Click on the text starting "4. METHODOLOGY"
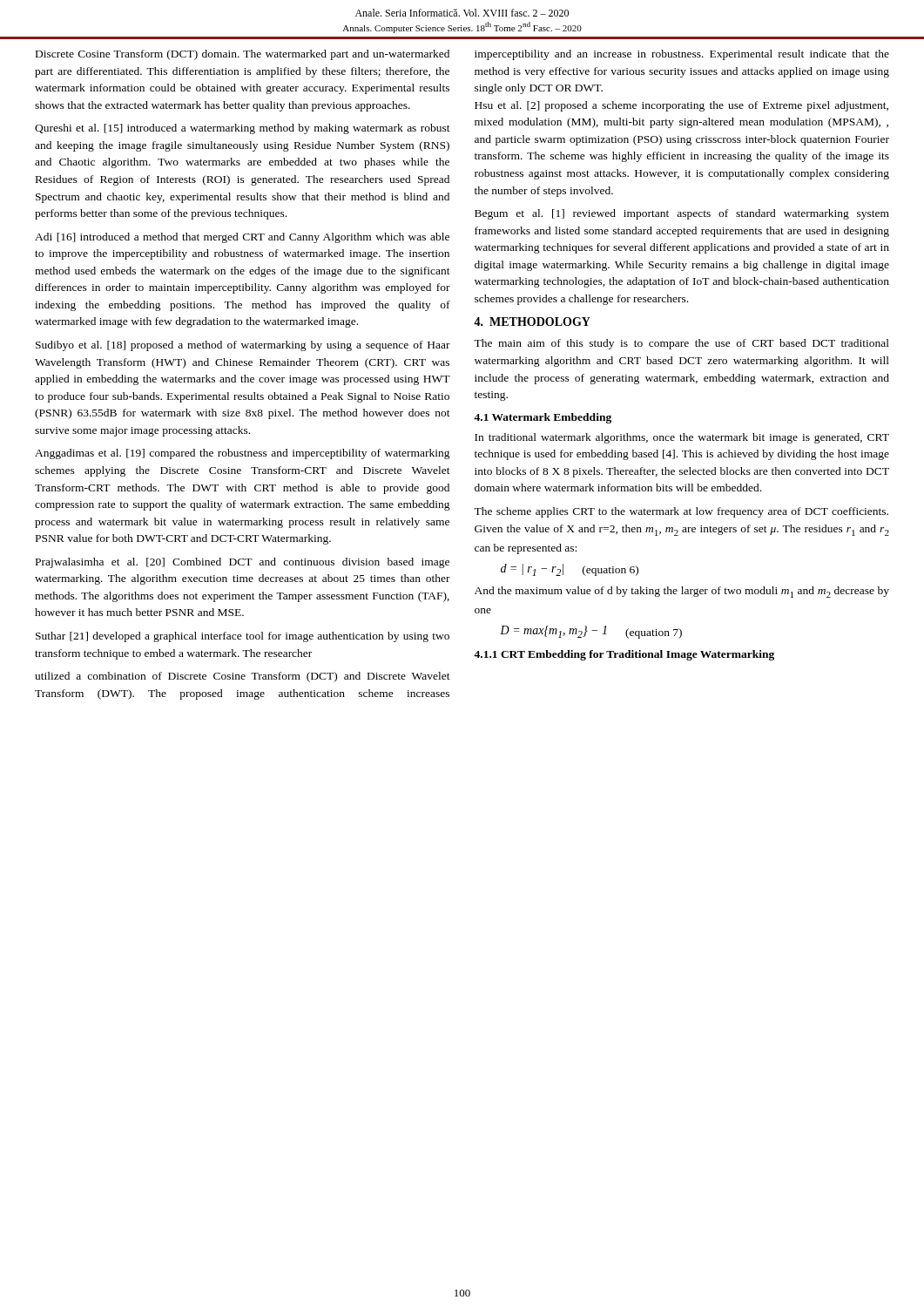Image resolution: width=924 pixels, height=1307 pixels. [532, 322]
